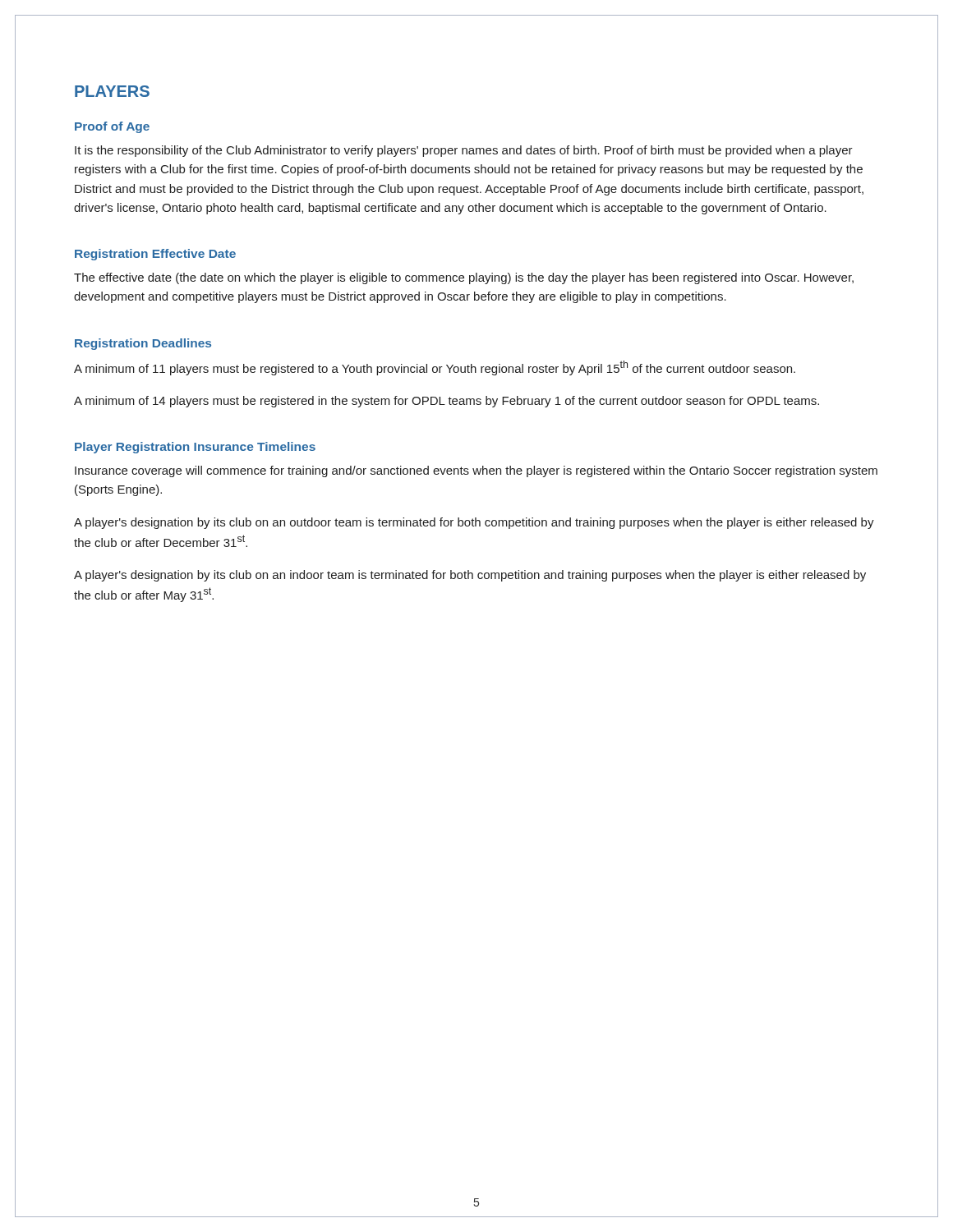Find the text starting "A minimum of 11 players"

pyautogui.click(x=435, y=367)
